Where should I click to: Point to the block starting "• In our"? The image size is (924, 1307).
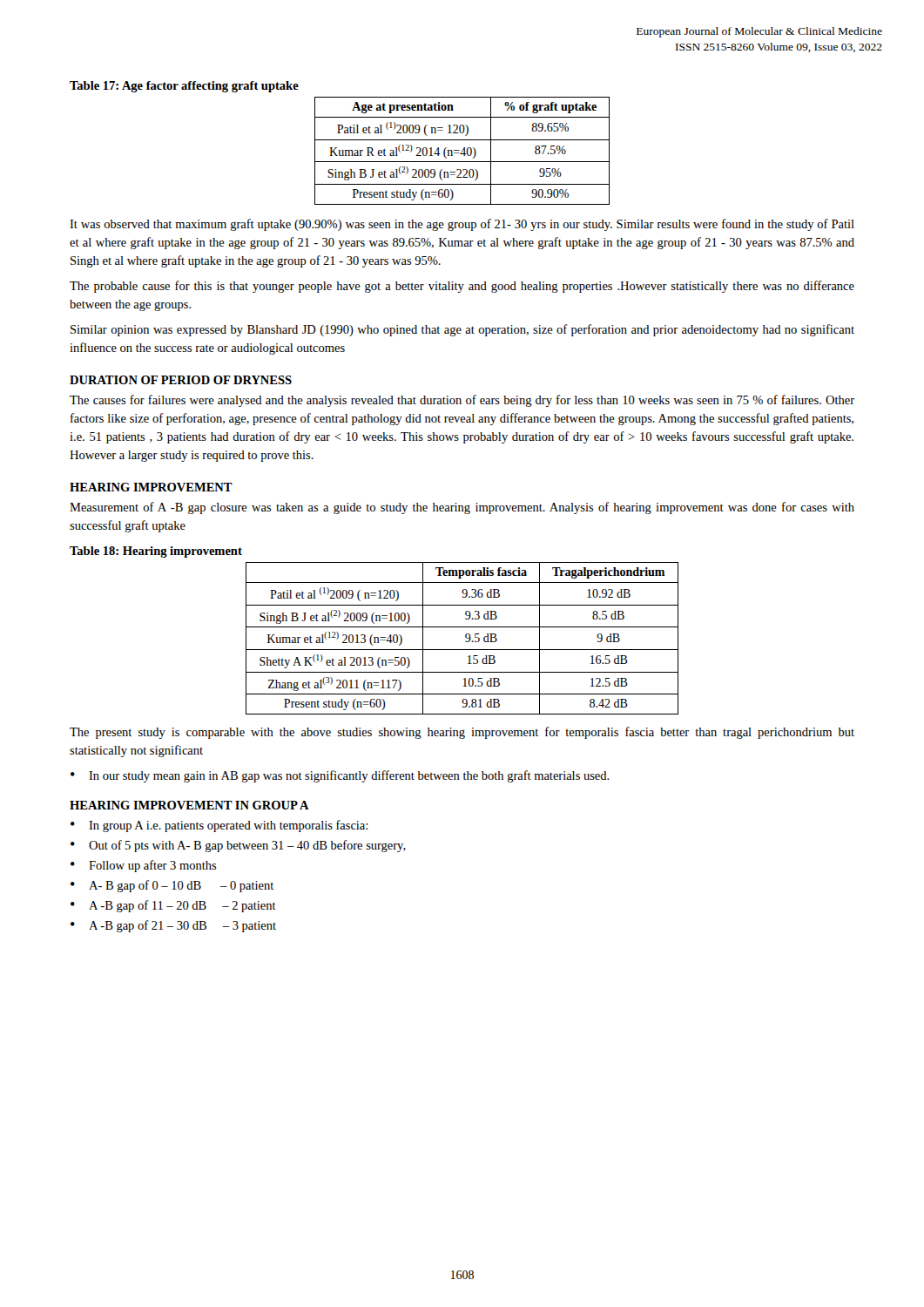click(x=462, y=776)
